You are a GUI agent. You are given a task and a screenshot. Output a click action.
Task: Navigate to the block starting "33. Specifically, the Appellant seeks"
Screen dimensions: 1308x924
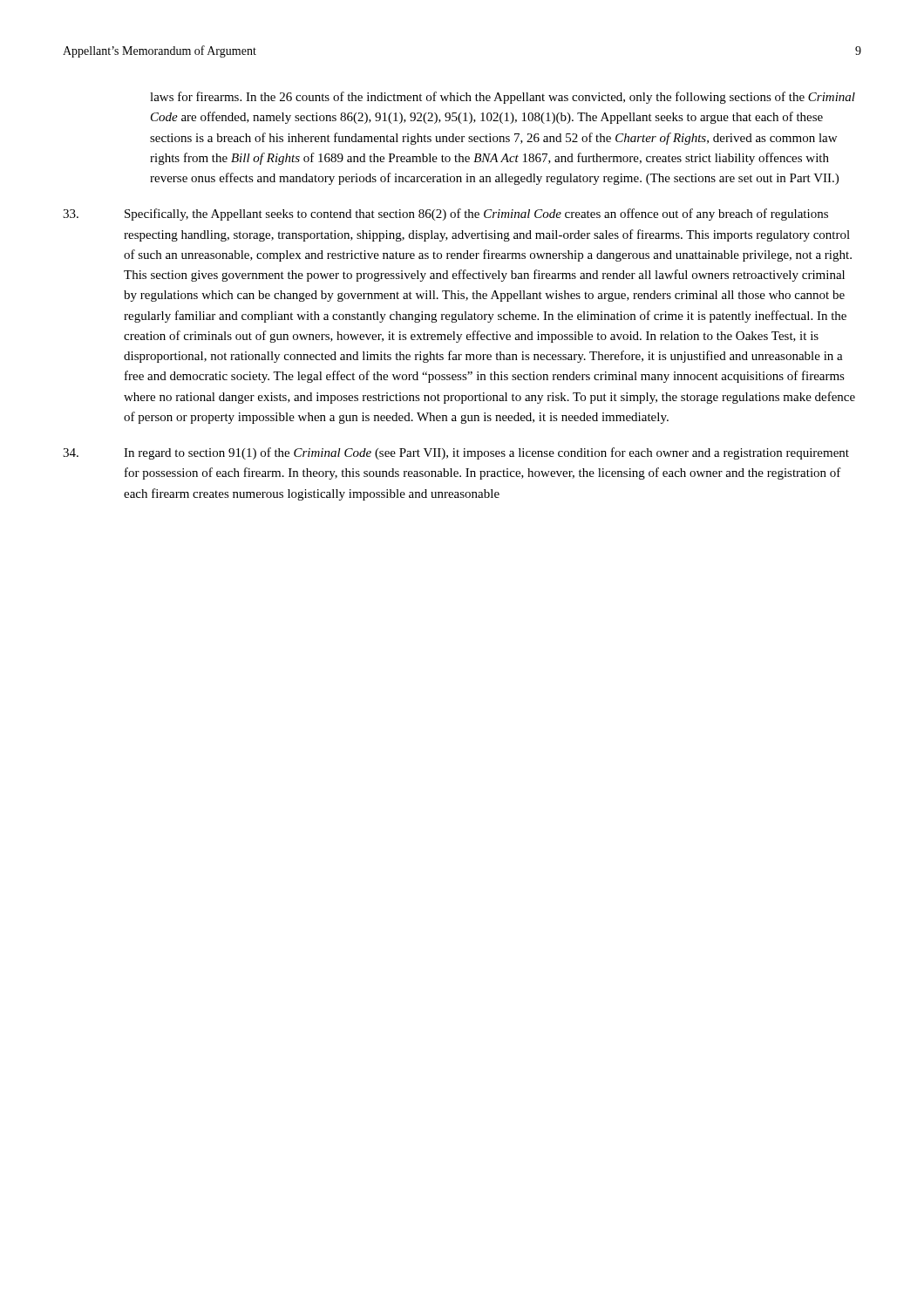tap(462, 316)
